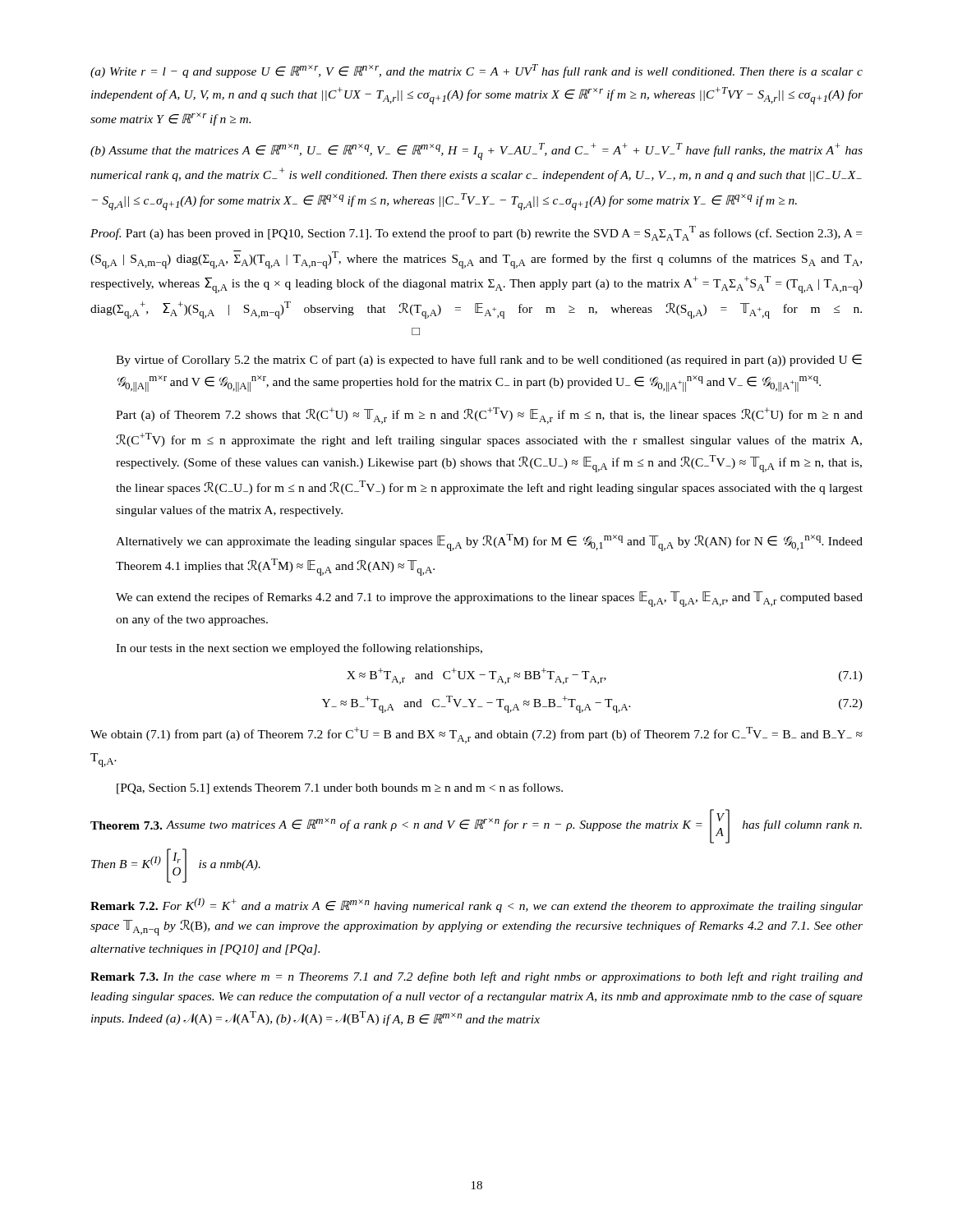Point to the block beginning "Remark 7.2. For K(I) ="

[476, 926]
